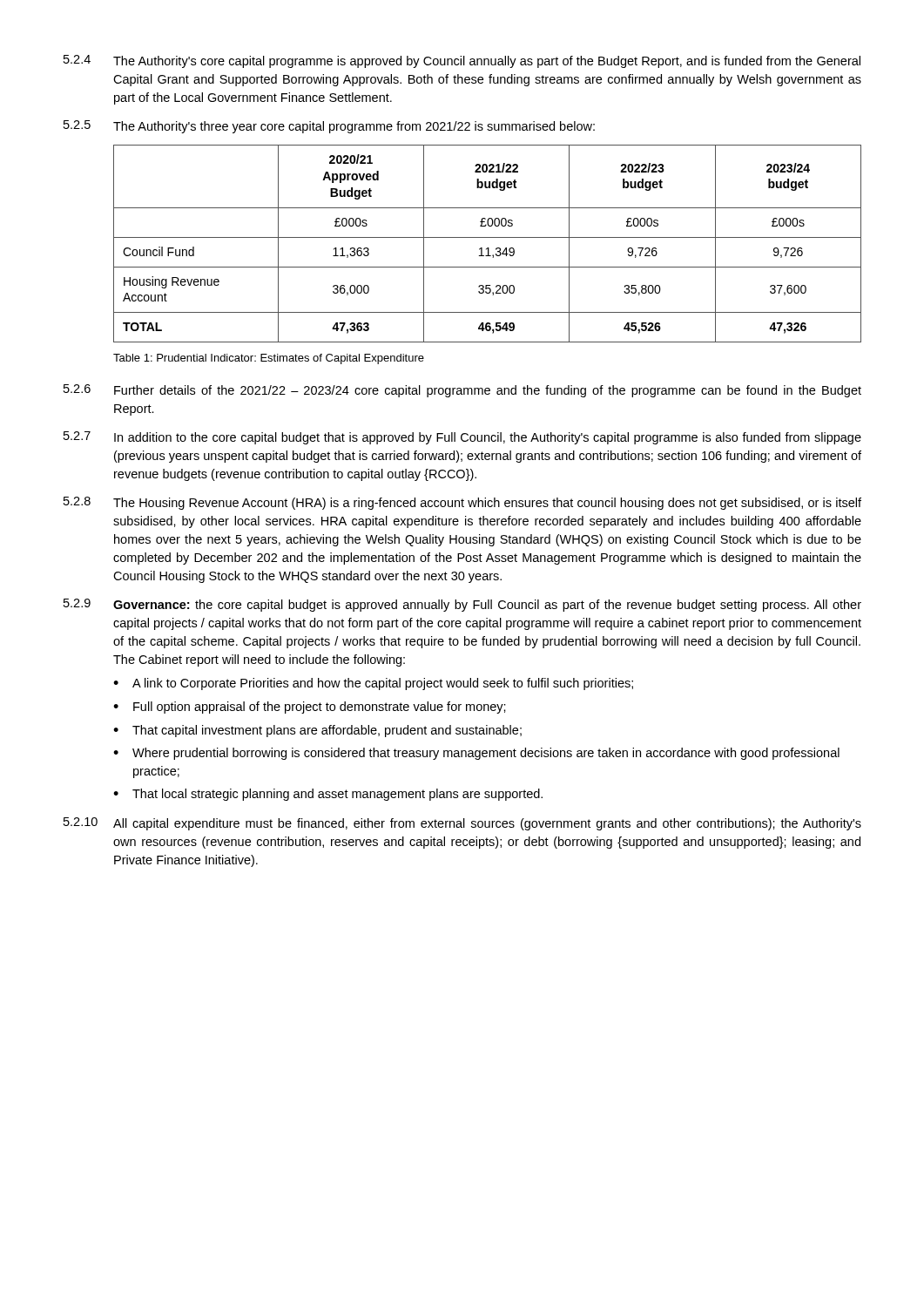The height and width of the screenshot is (1307, 924).
Task: Click the passage that begins "• That capital investment plans are"
Action: [x=487, y=730]
